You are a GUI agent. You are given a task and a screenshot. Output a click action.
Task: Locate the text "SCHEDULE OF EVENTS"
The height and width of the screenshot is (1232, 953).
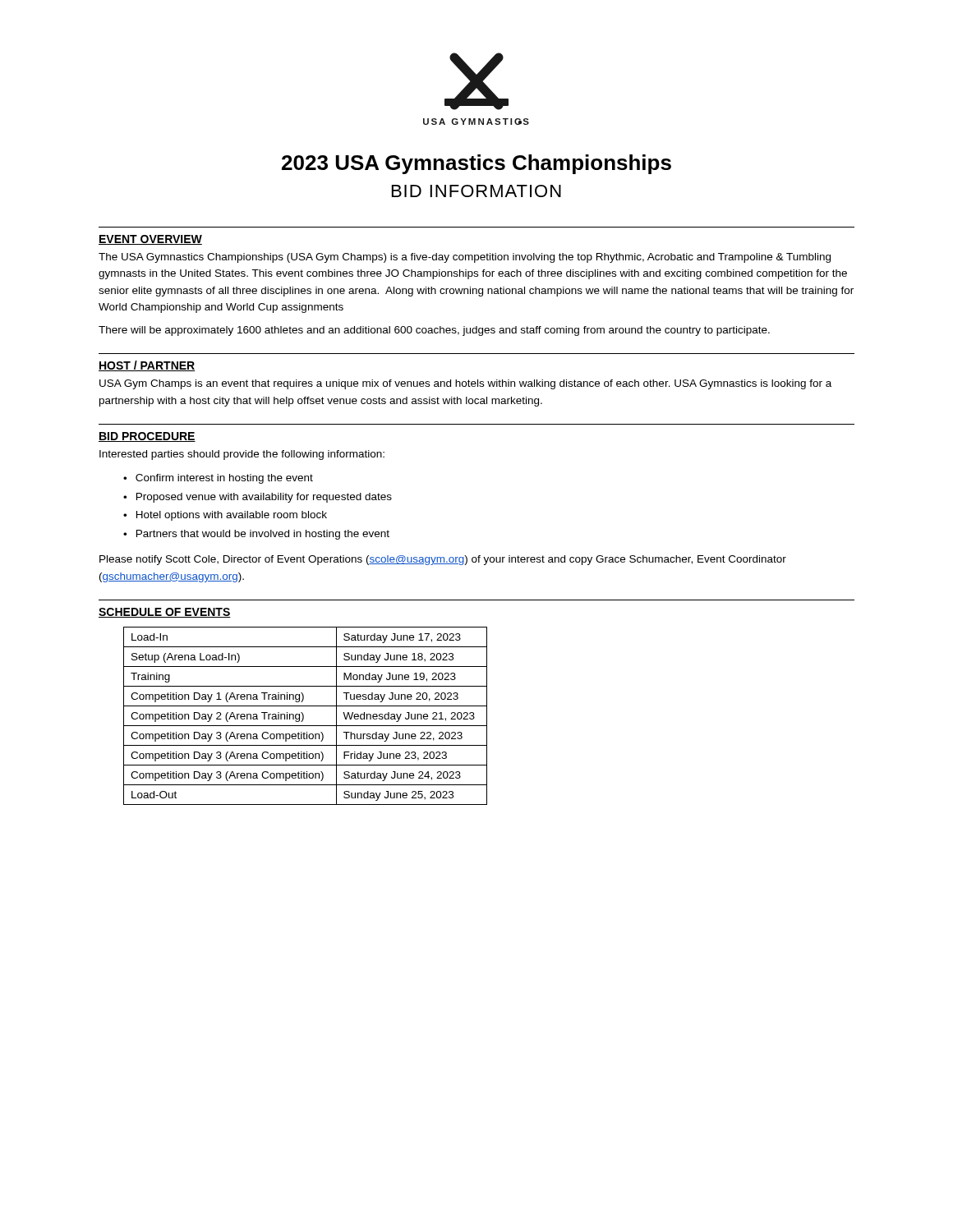(164, 612)
